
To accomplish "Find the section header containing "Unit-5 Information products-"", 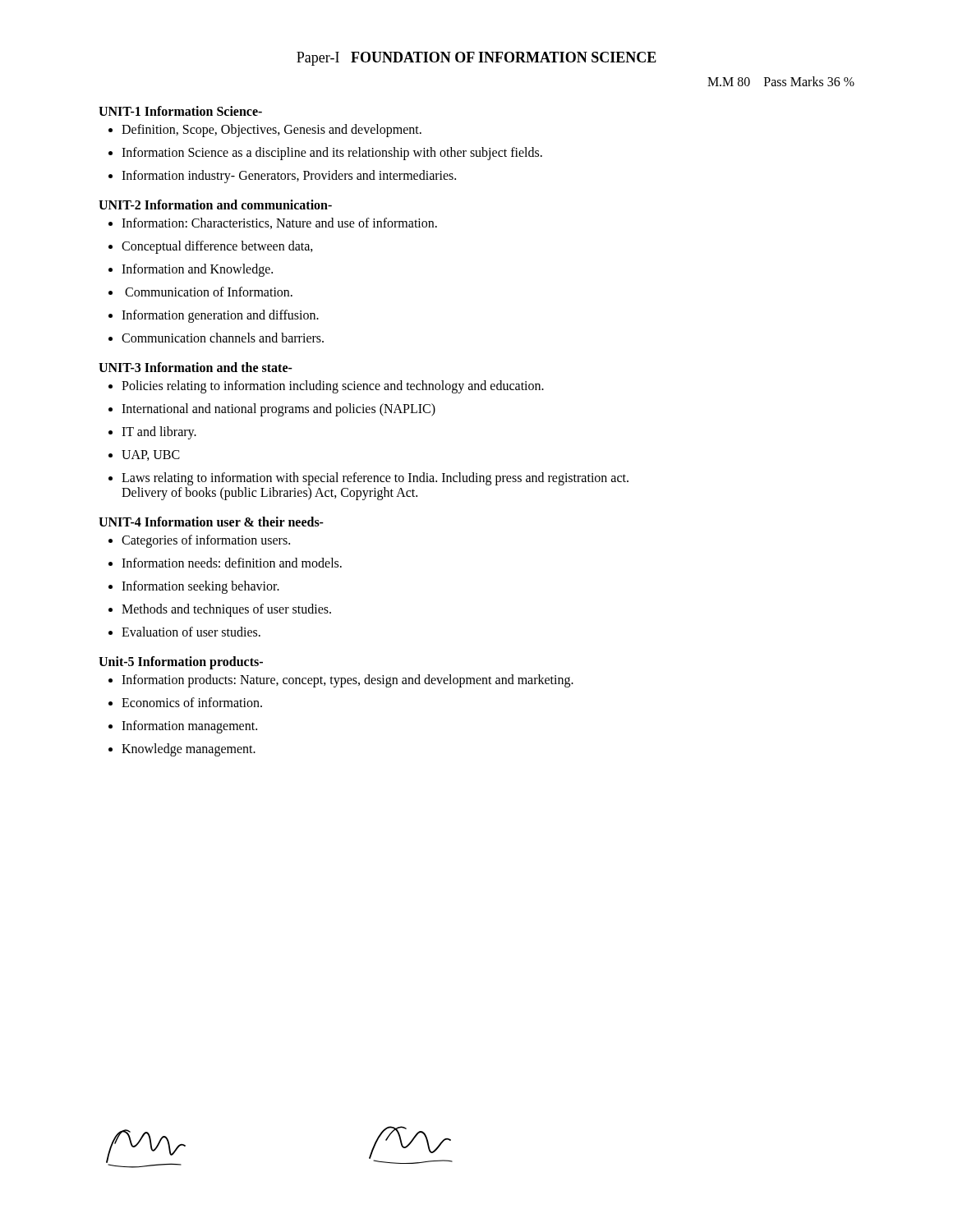I will pyautogui.click(x=181, y=662).
